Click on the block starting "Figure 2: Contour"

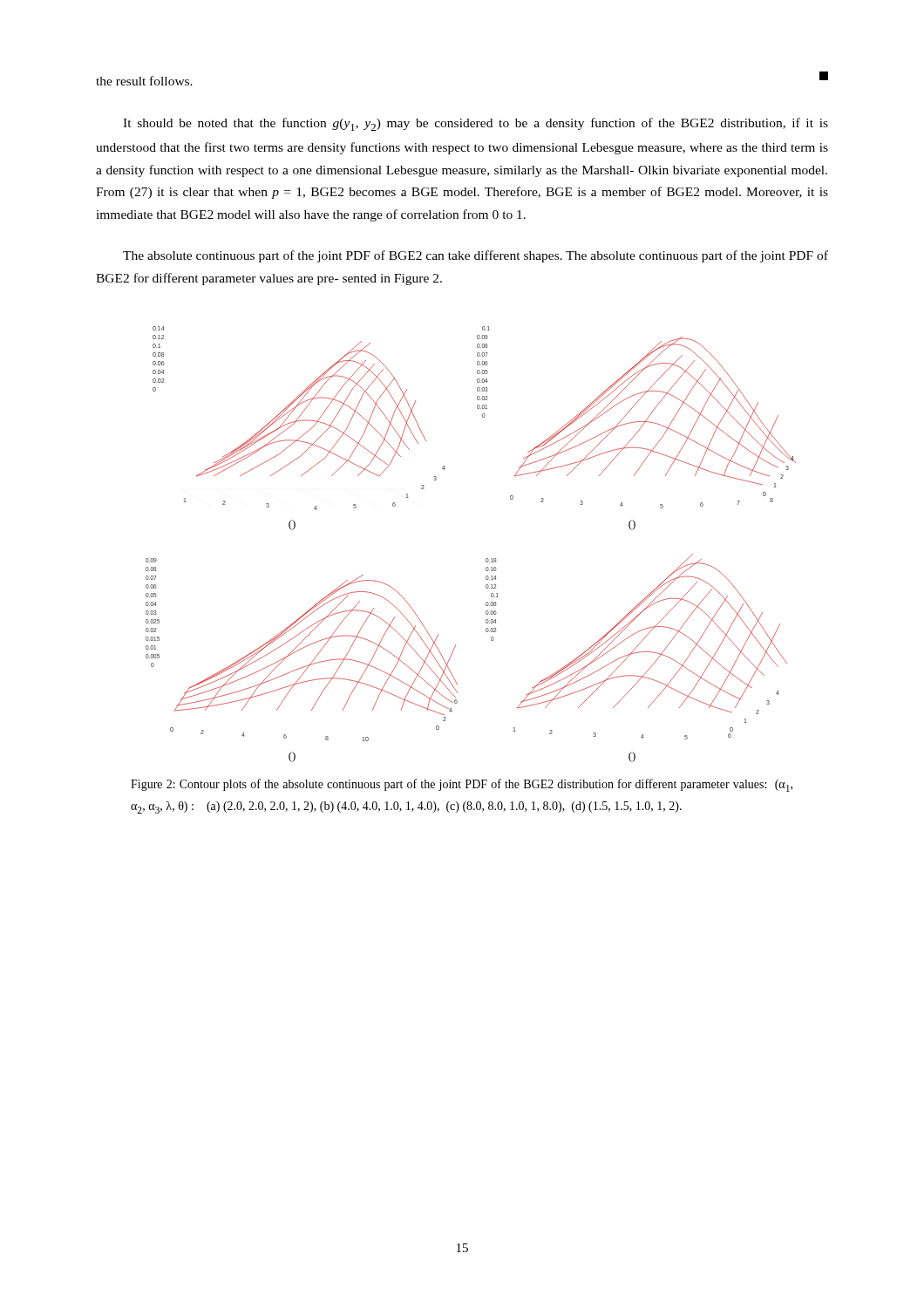(462, 797)
